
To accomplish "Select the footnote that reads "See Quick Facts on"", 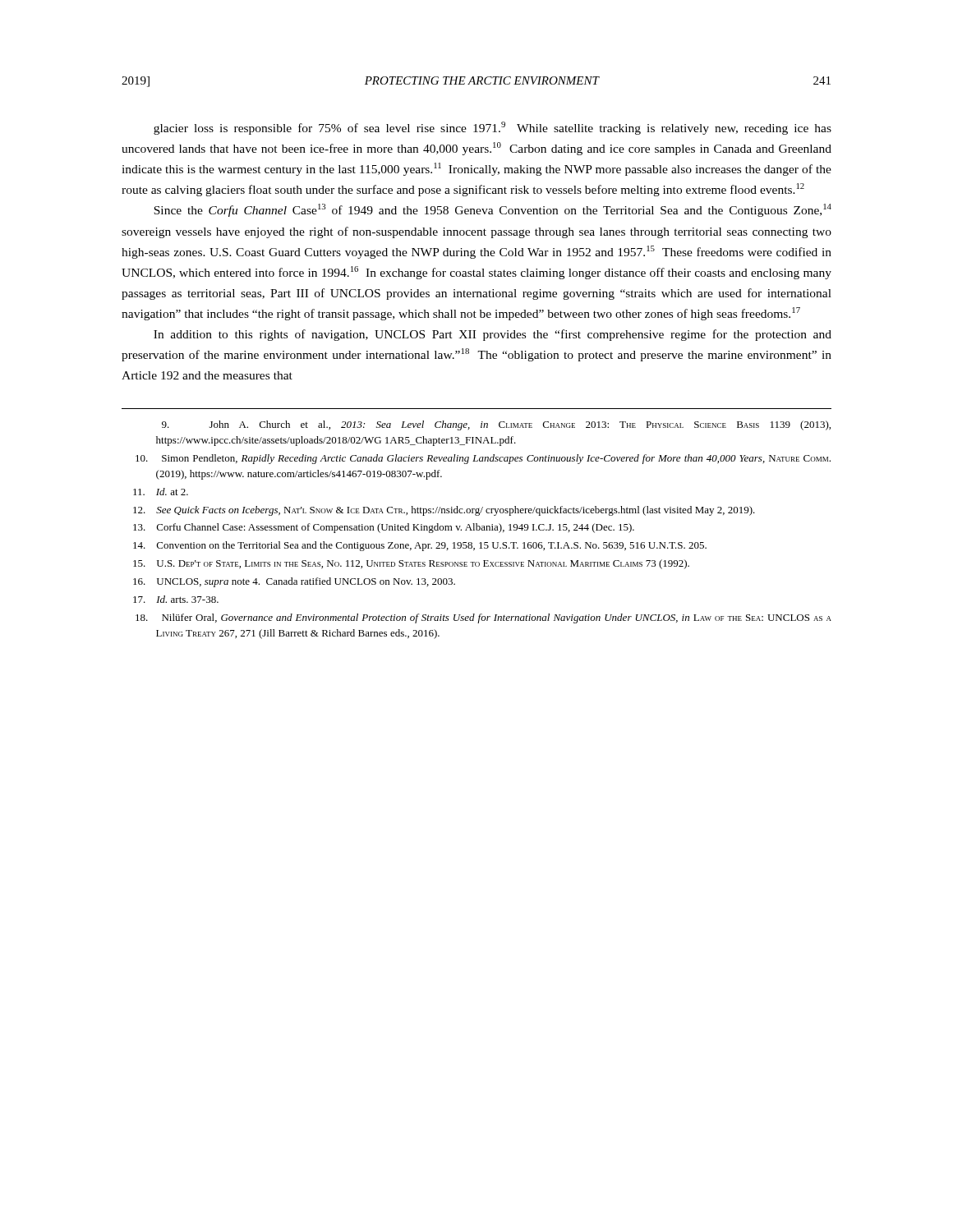I will coord(438,509).
